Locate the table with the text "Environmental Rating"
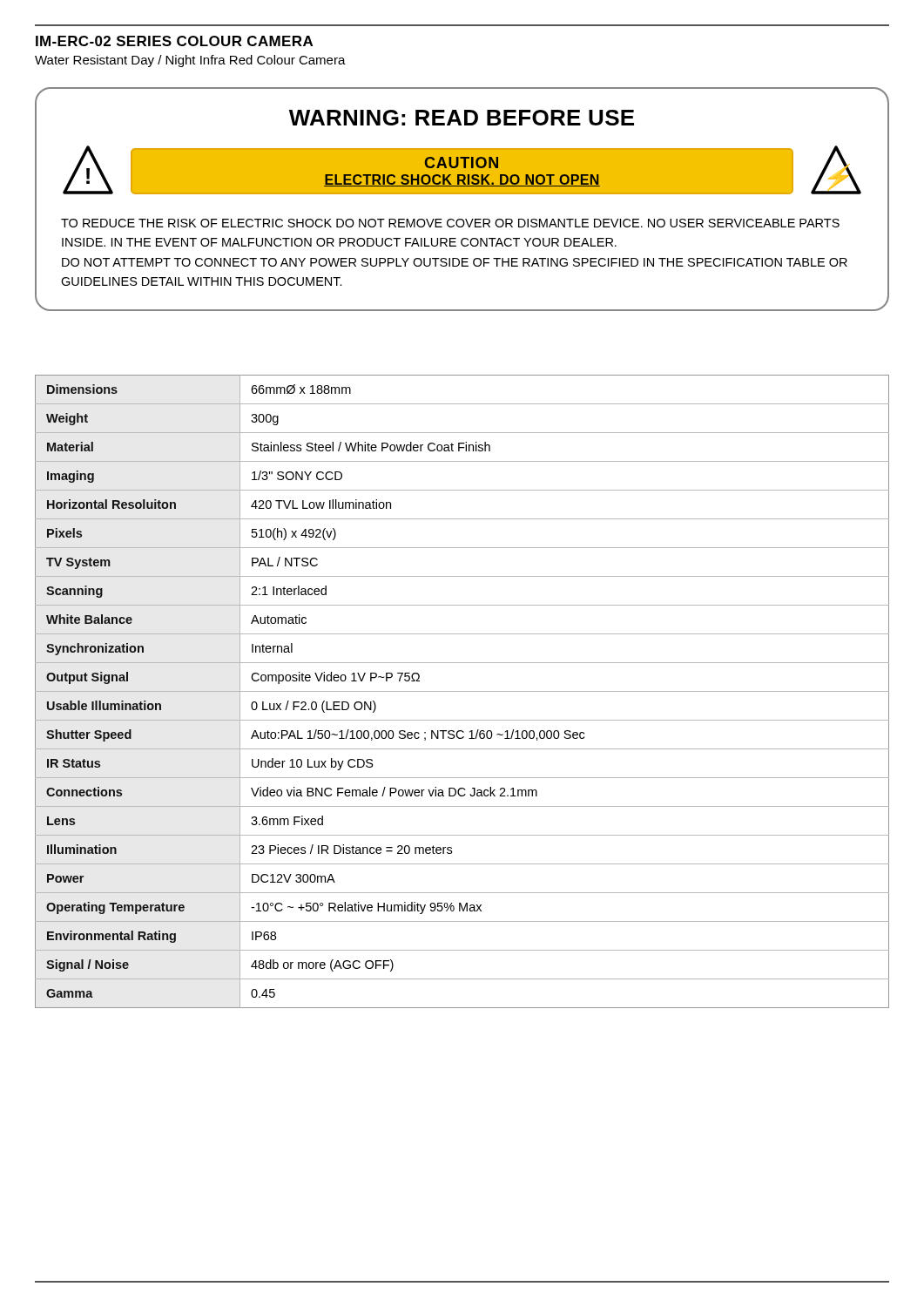The height and width of the screenshot is (1307, 924). 462,691
